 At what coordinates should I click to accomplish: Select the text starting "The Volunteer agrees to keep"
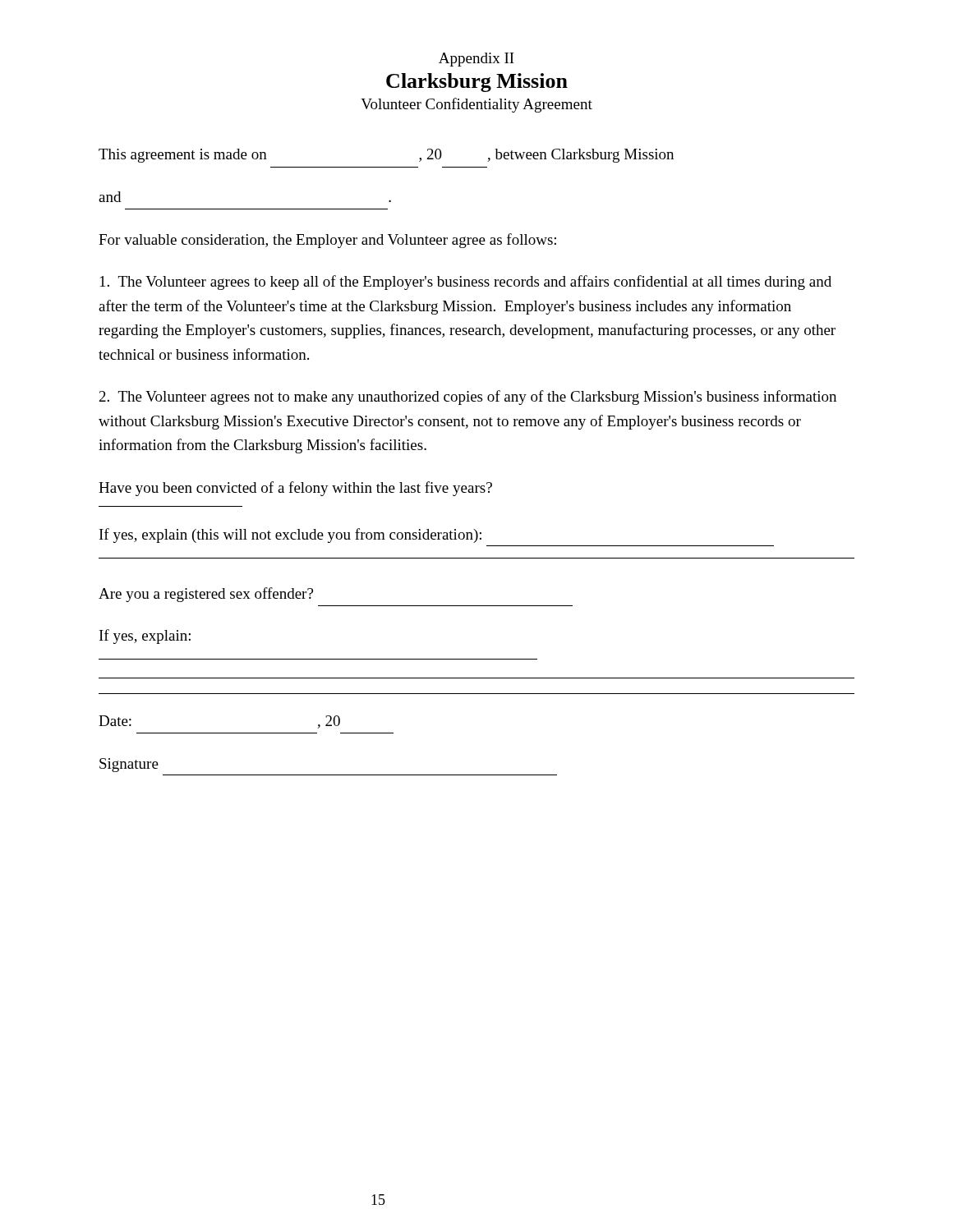(x=467, y=318)
